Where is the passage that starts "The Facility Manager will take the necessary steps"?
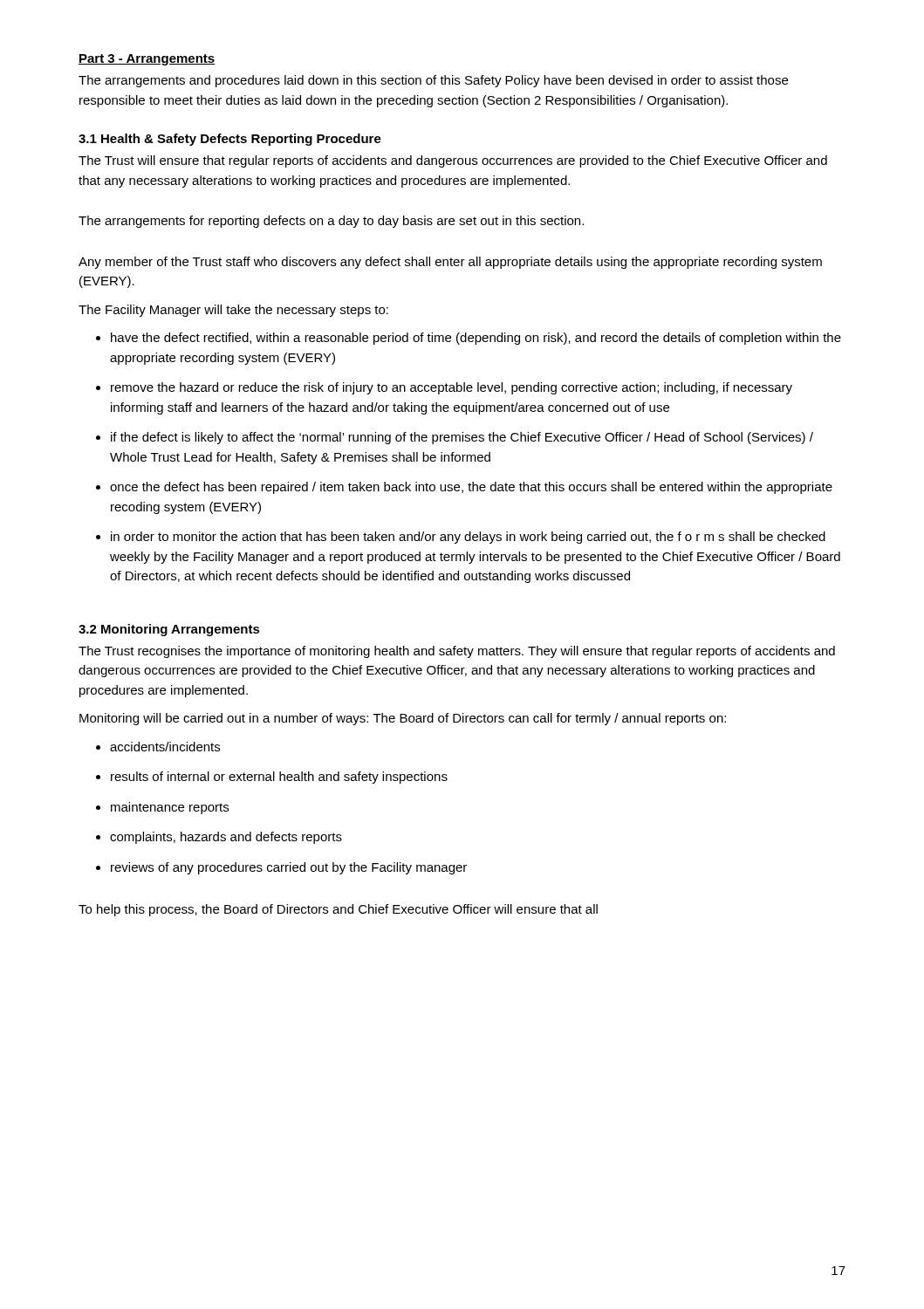This screenshot has height=1309, width=924. 233,311
